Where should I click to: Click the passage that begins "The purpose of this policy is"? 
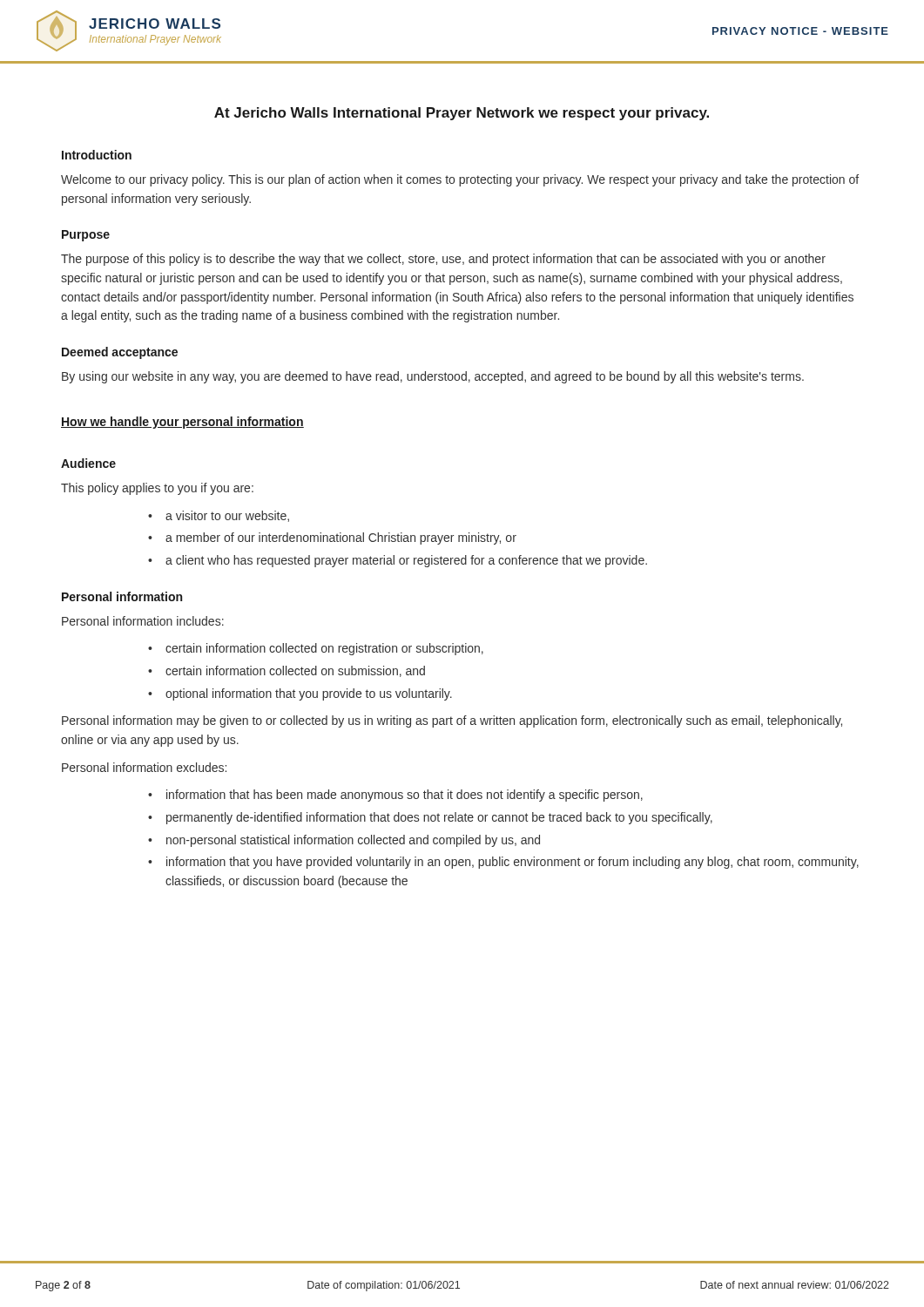(457, 287)
